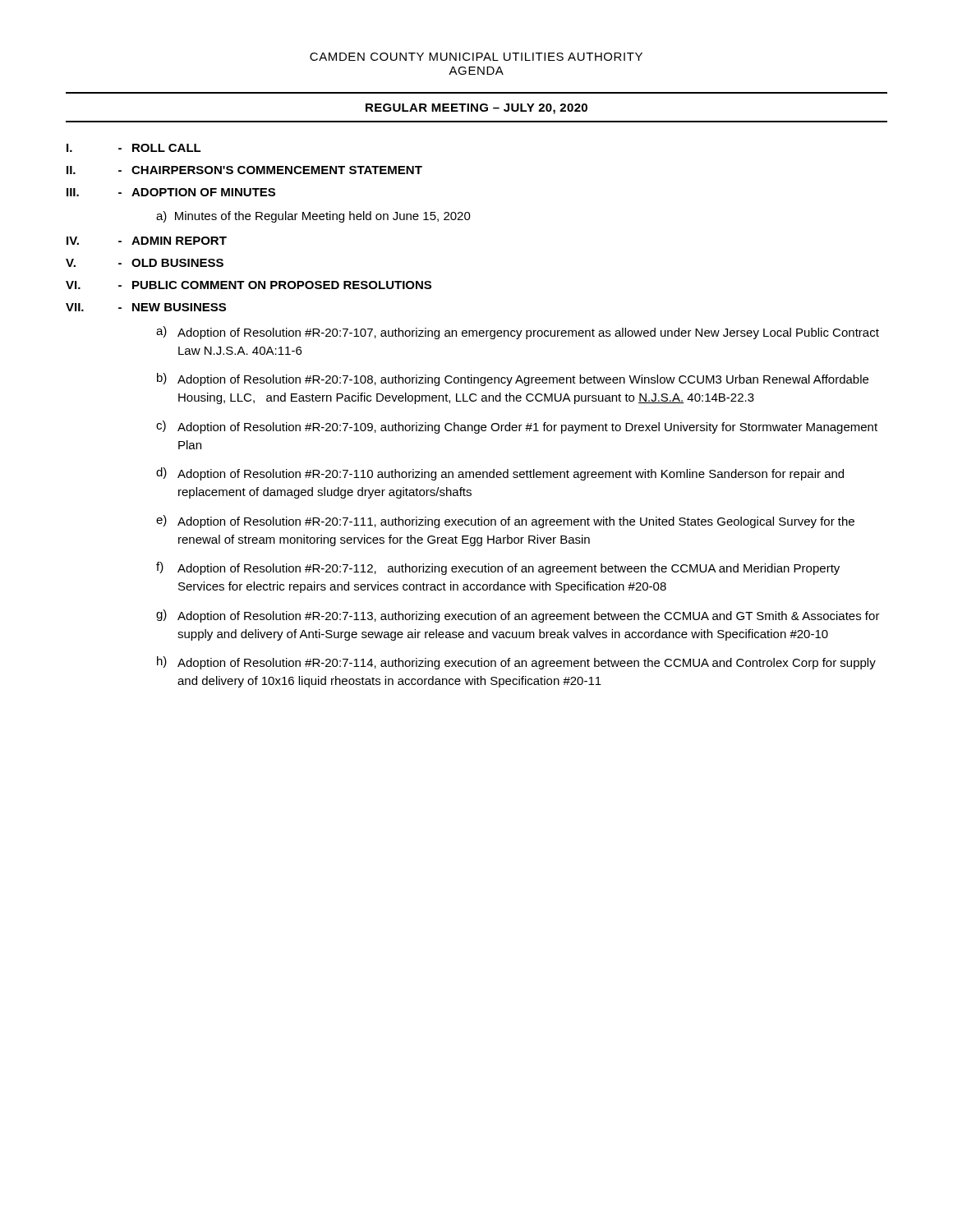Screen dimensions: 1232x953
Task: Find the list item containing "V. - OLD BUSINESS"
Action: pos(145,263)
